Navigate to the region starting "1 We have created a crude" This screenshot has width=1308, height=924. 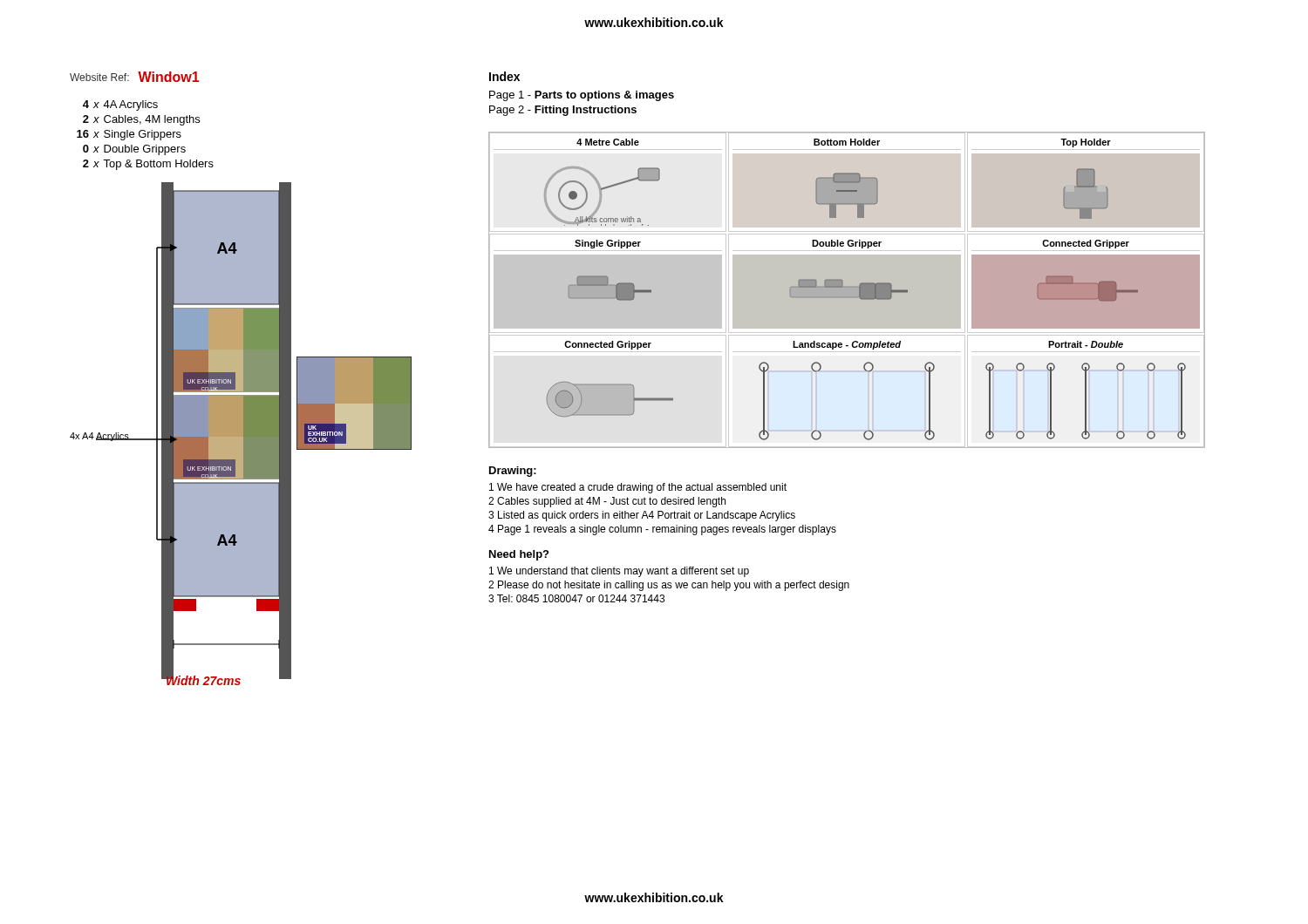(637, 487)
